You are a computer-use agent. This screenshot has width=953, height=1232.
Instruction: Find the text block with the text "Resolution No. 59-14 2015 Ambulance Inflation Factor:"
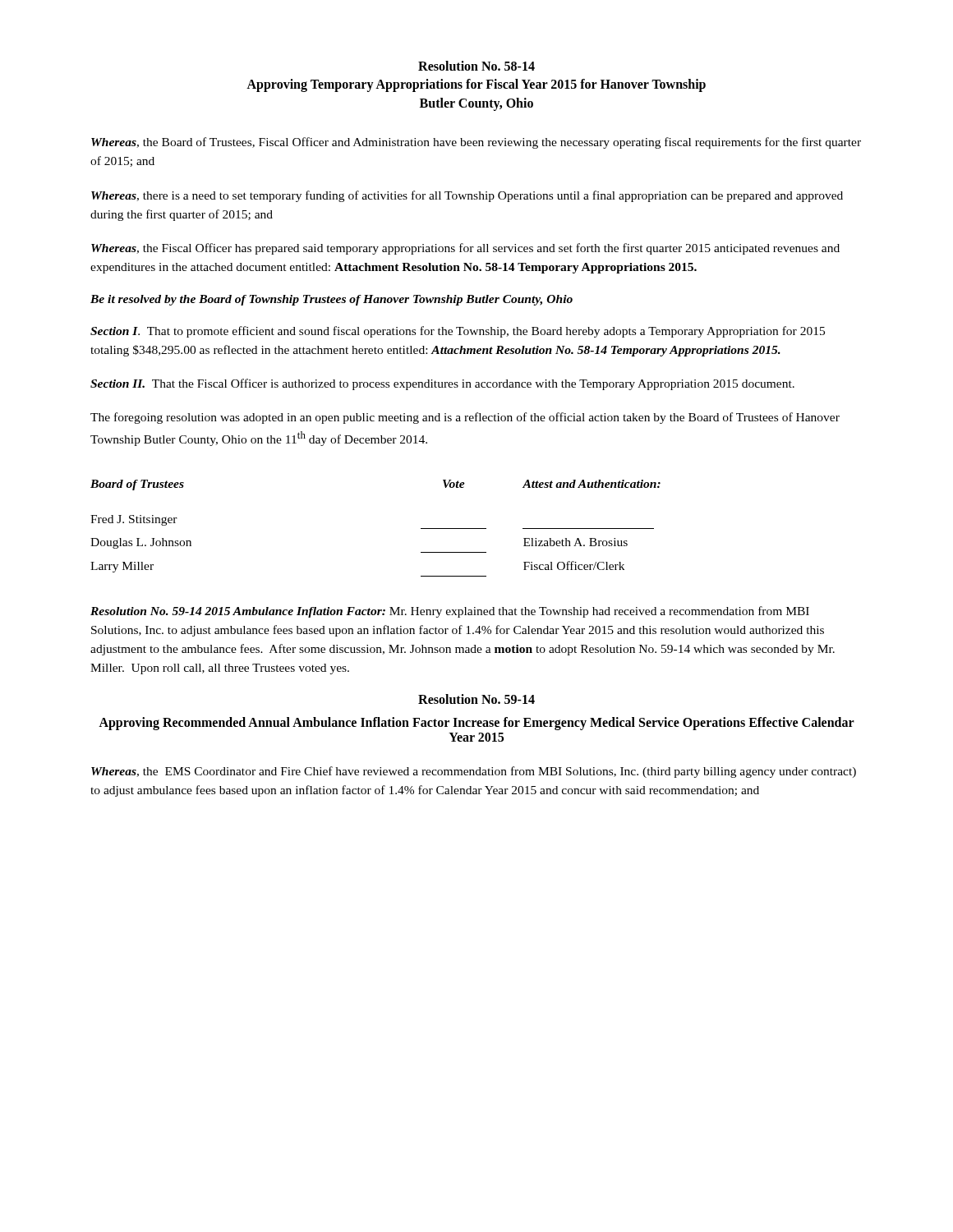click(463, 639)
